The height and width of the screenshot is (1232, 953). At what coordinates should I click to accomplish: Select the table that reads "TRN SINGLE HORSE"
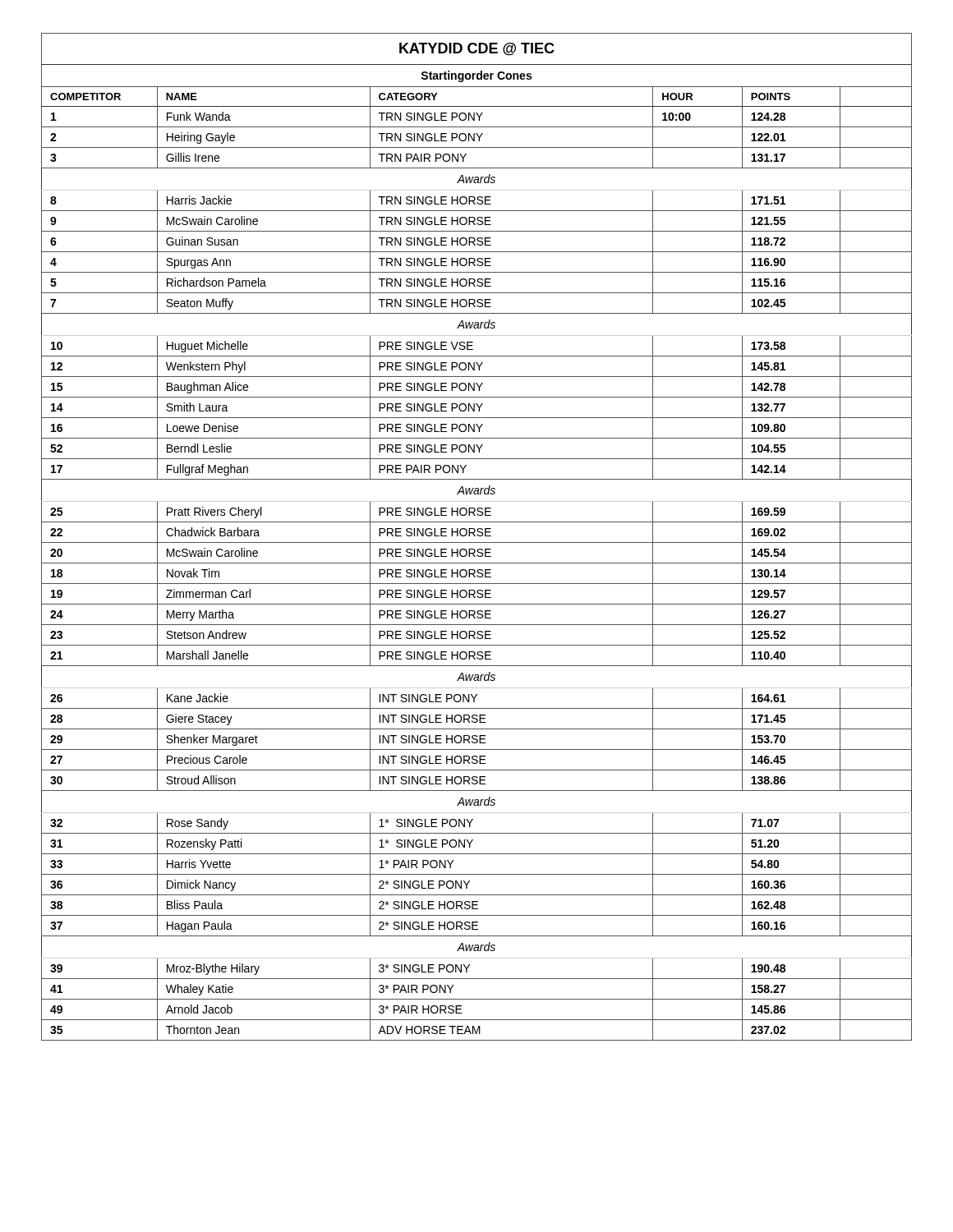pos(476,537)
